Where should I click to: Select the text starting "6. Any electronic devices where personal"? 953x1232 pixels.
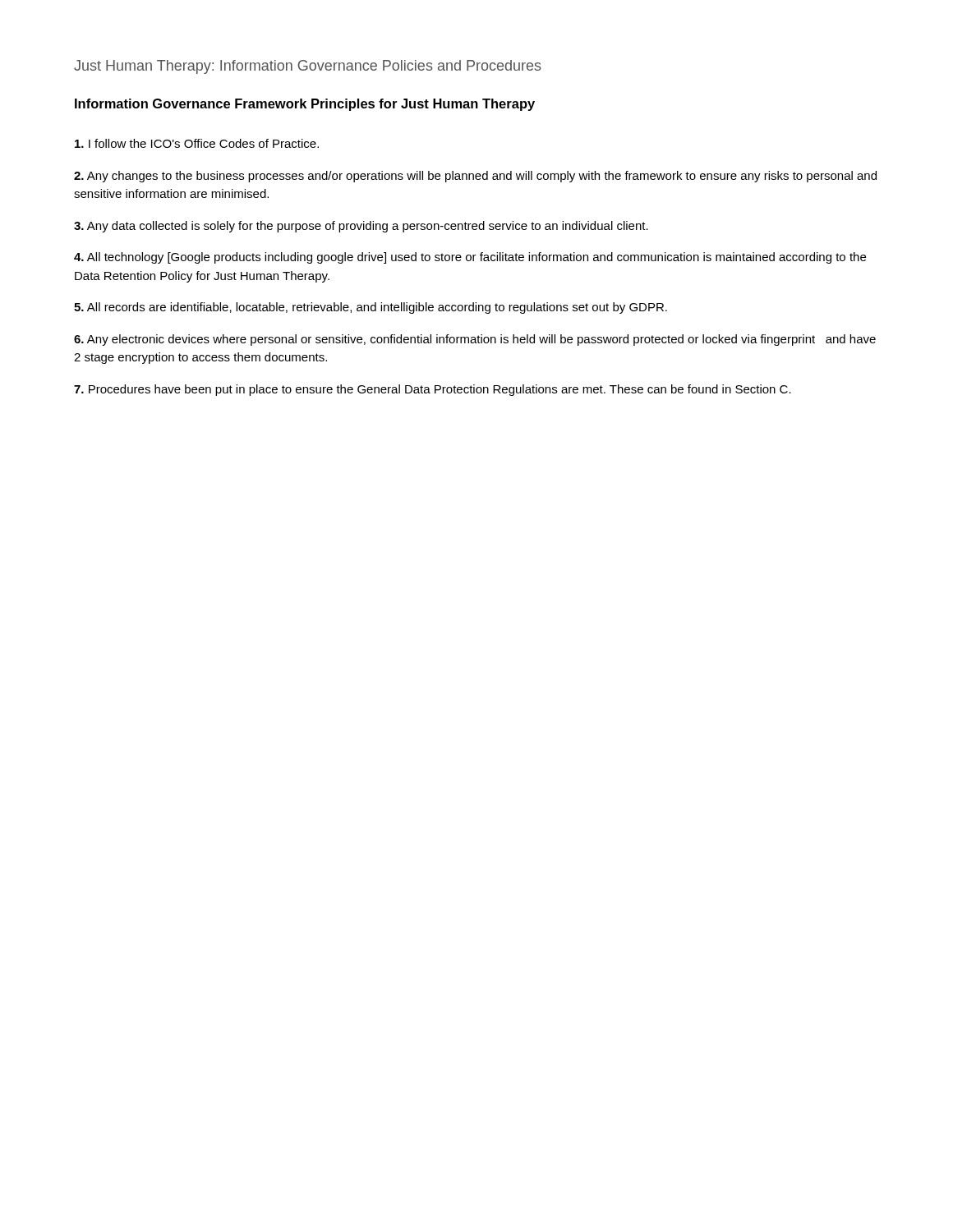click(475, 348)
